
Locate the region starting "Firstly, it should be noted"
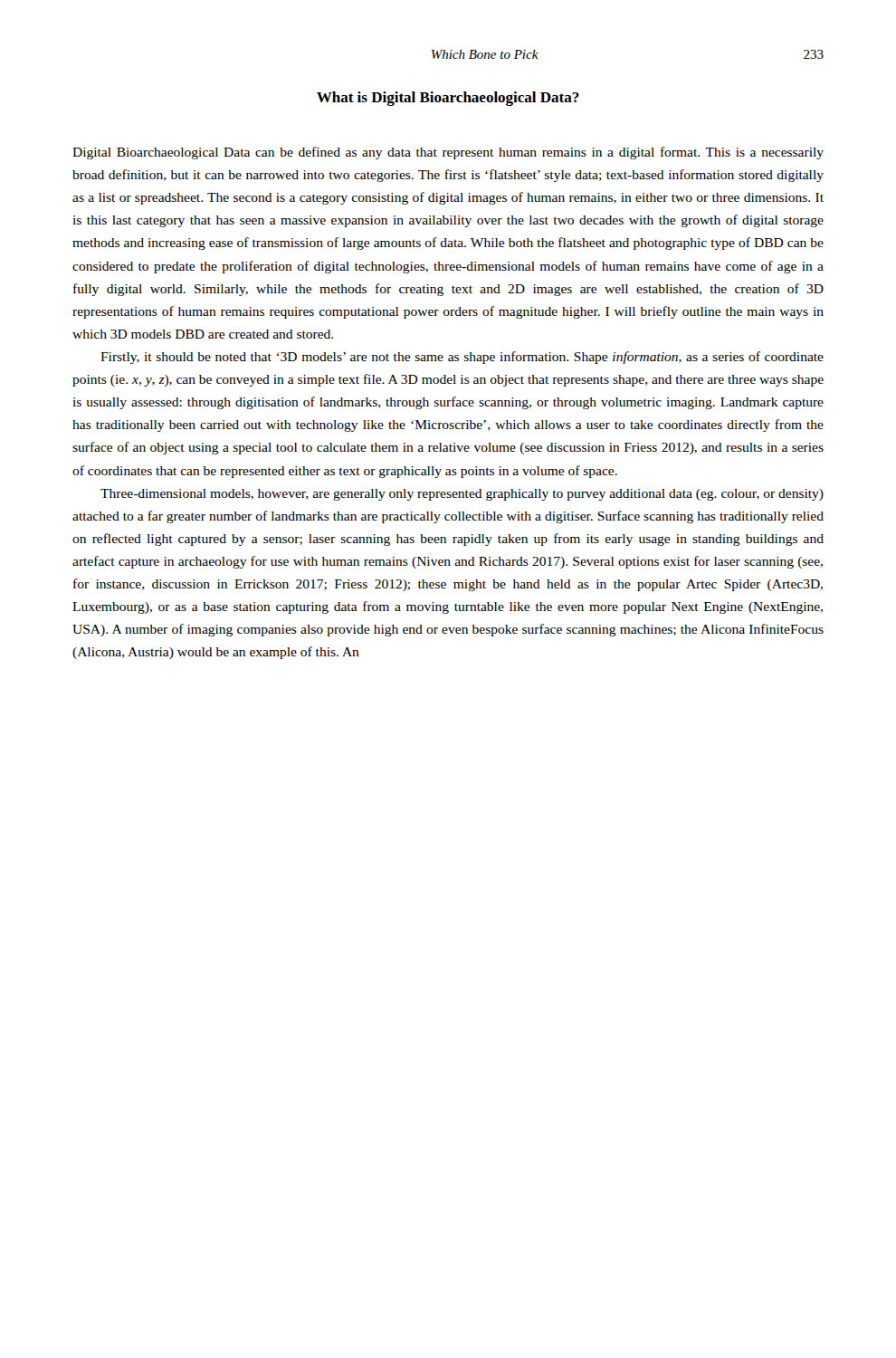448,413
